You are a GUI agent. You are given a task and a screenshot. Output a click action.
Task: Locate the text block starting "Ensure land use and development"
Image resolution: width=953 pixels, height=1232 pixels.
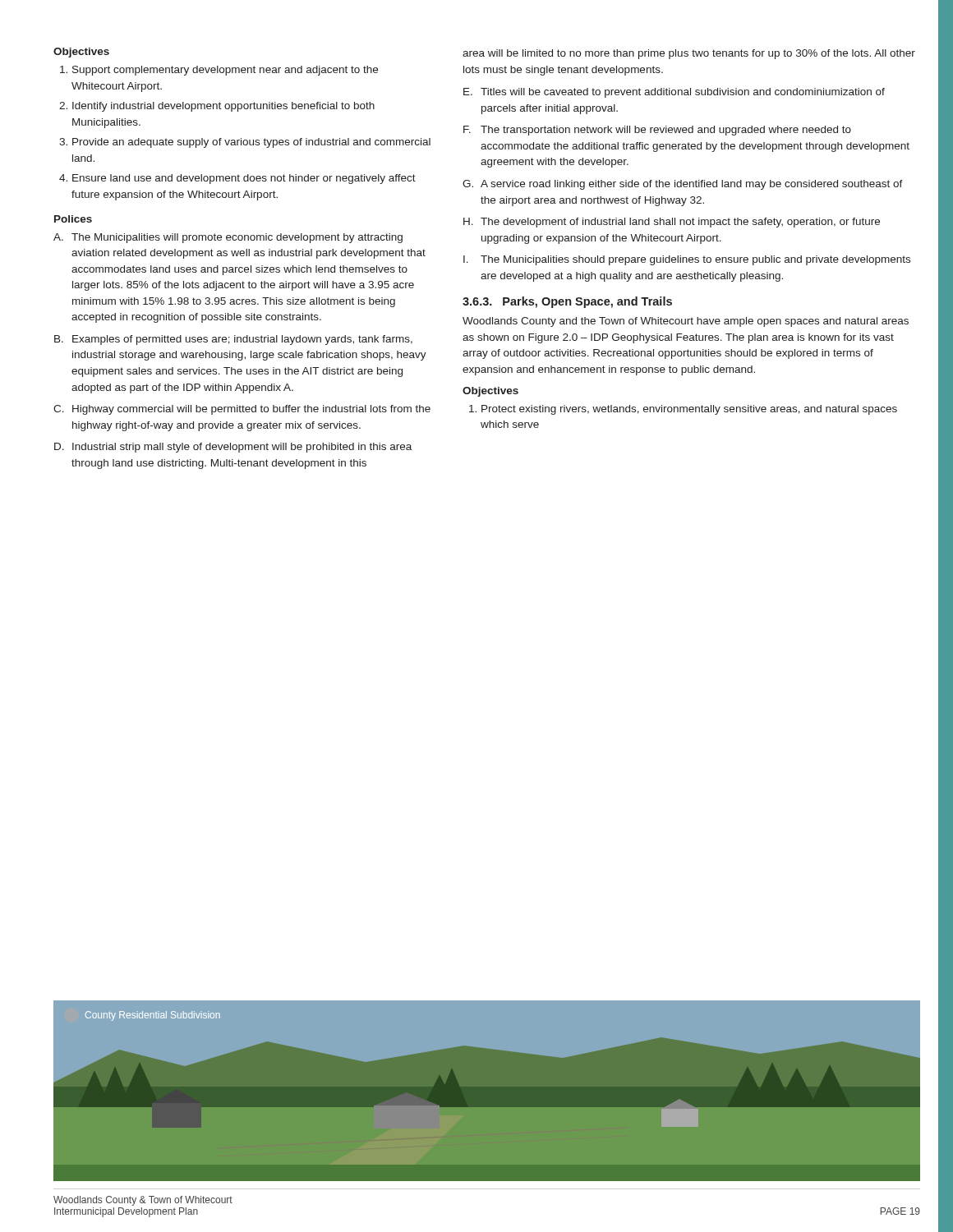pos(243,186)
